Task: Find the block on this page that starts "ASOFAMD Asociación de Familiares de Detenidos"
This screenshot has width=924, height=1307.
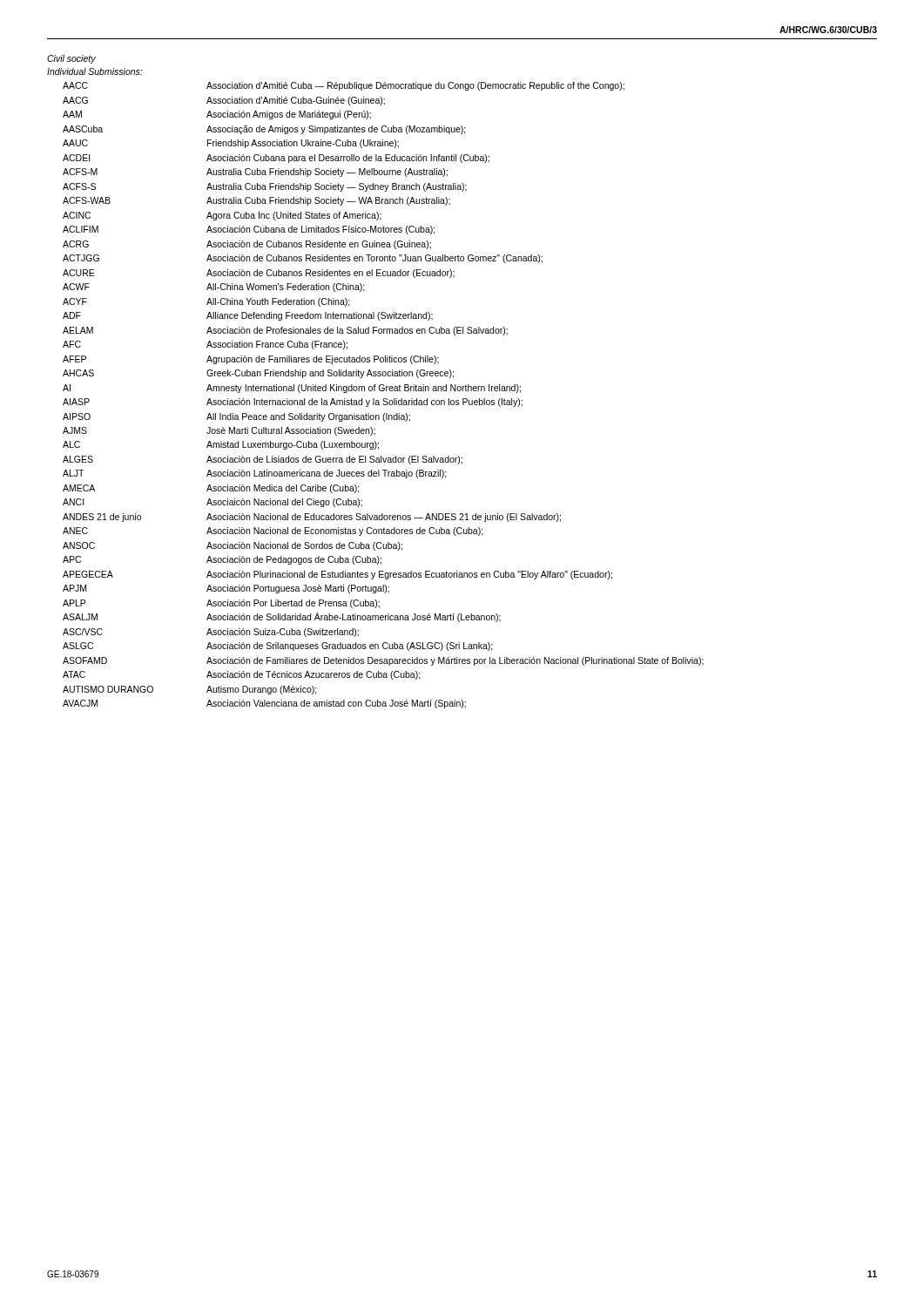Action: pyautogui.click(x=462, y=660)
